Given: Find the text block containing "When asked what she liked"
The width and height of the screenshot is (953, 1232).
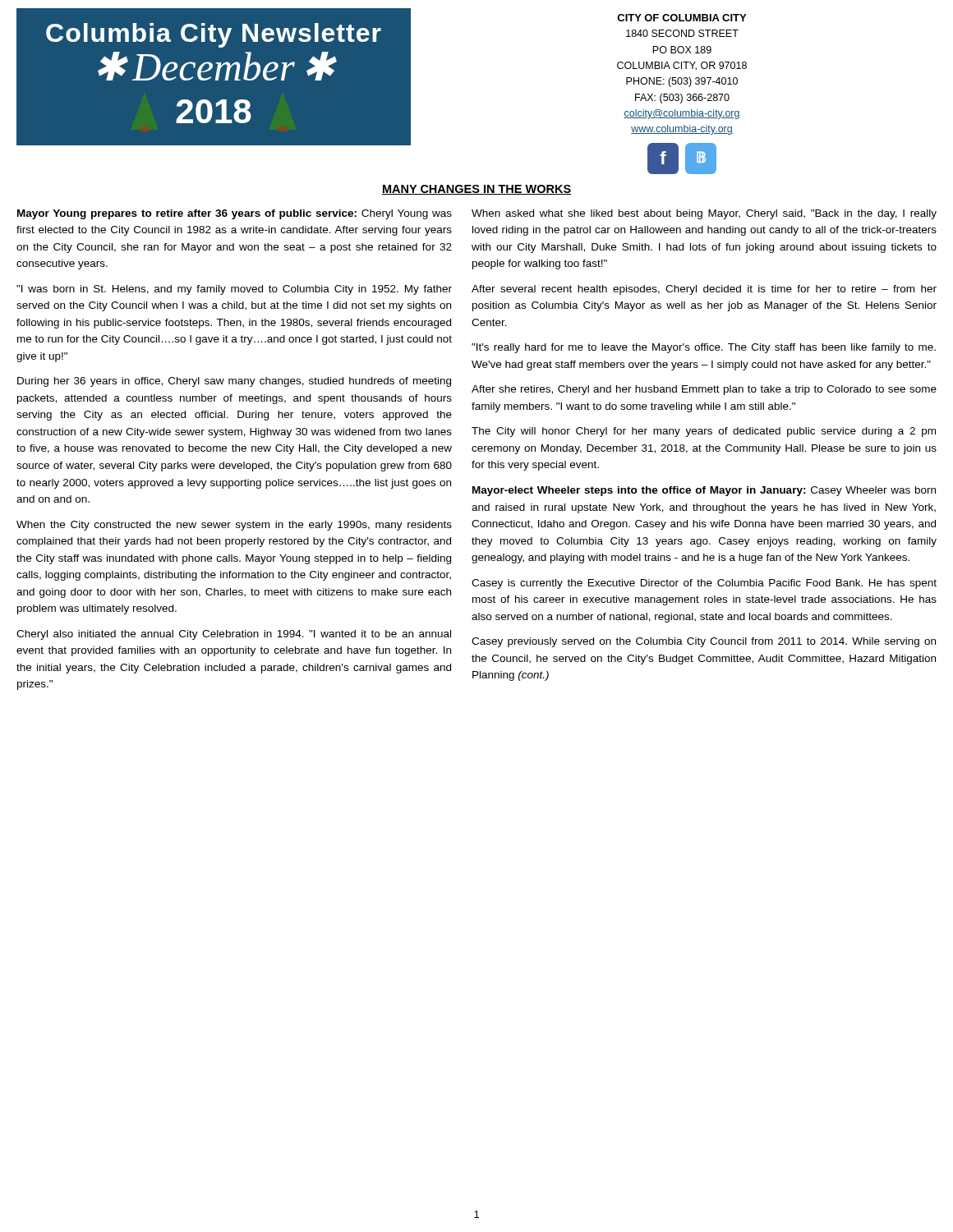Looking at the screenshot, I should click(x=704, y=238).
